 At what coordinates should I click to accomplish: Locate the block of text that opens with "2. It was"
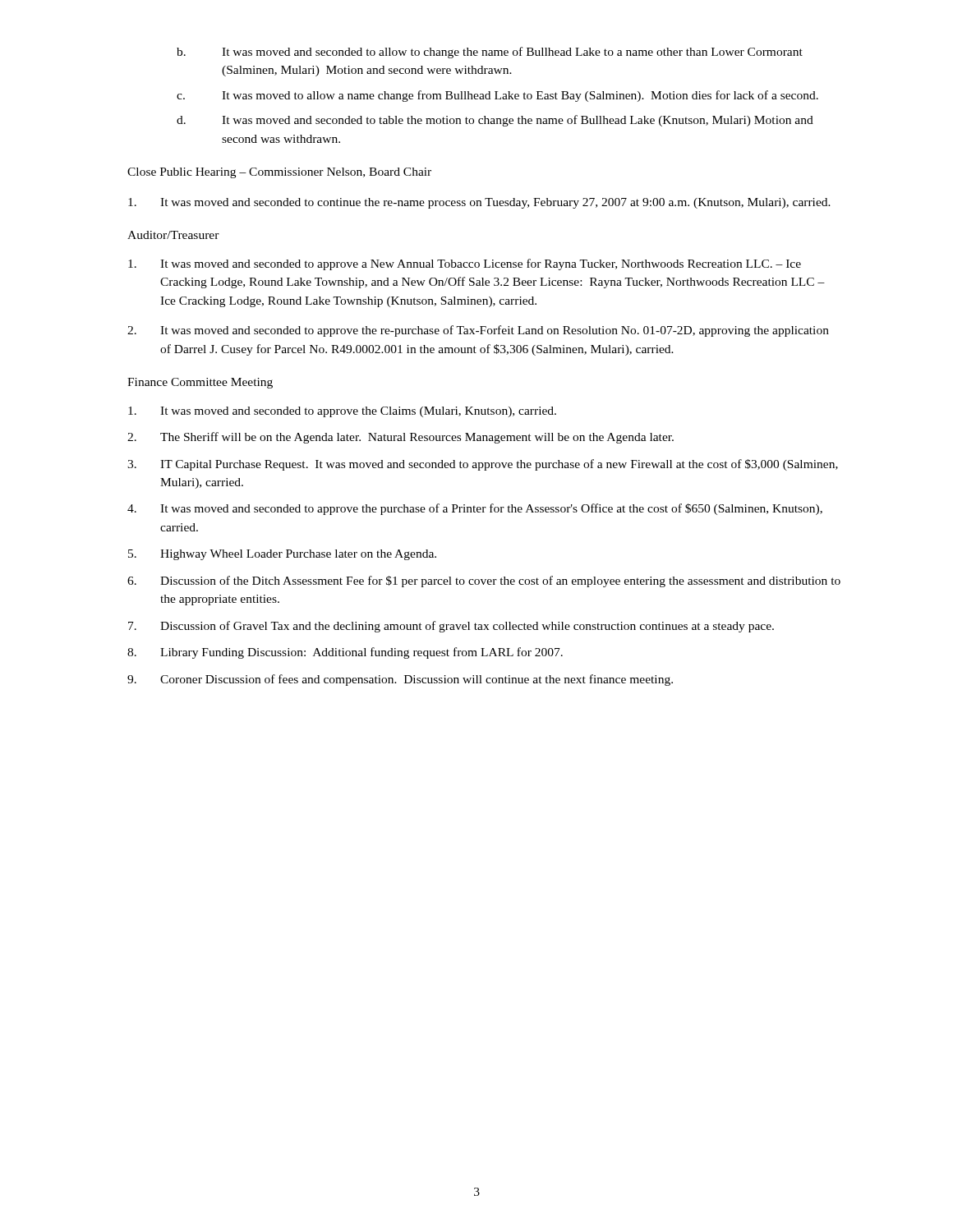[485, 340]
